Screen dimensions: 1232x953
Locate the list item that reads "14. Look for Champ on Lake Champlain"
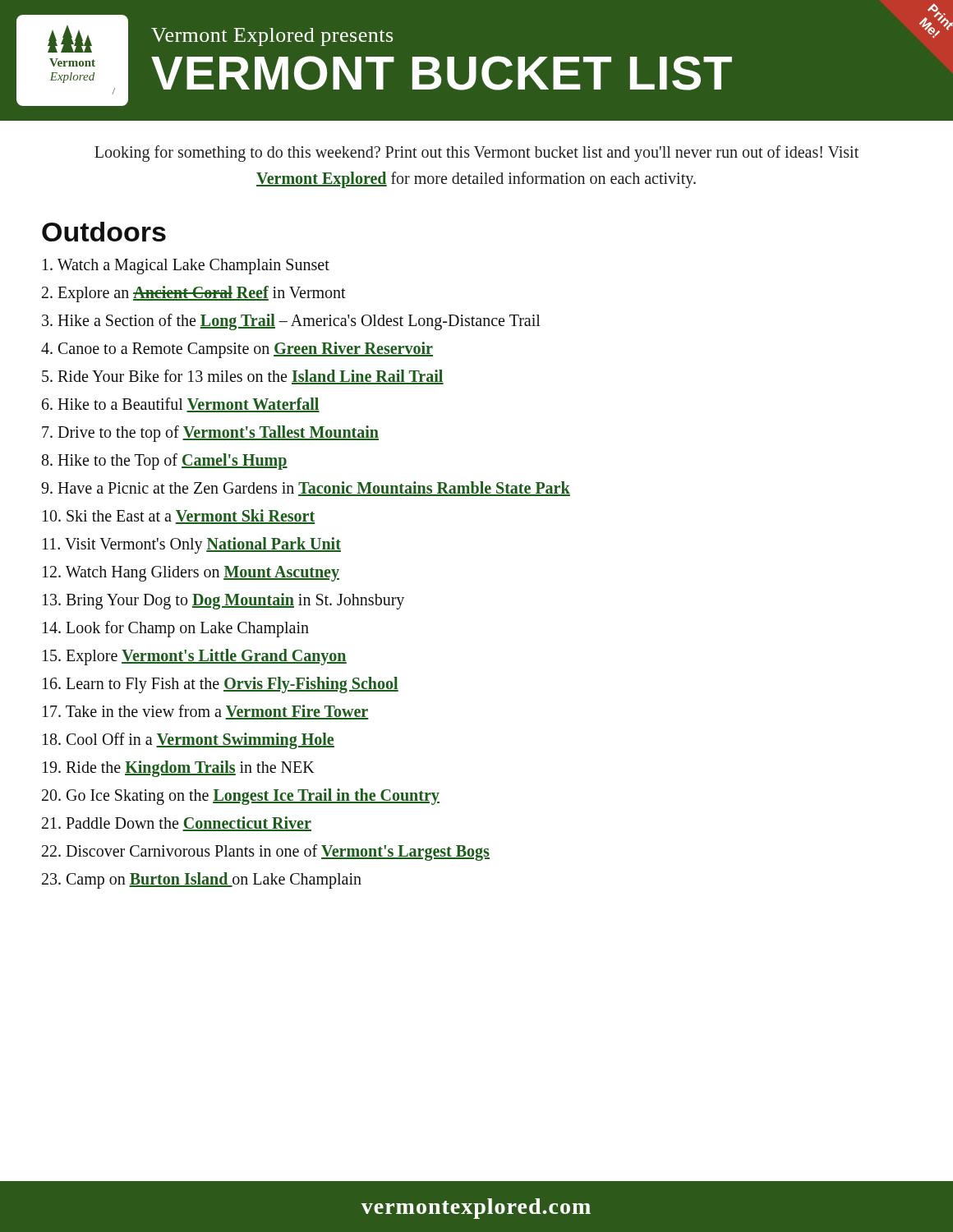pos(175,627)
